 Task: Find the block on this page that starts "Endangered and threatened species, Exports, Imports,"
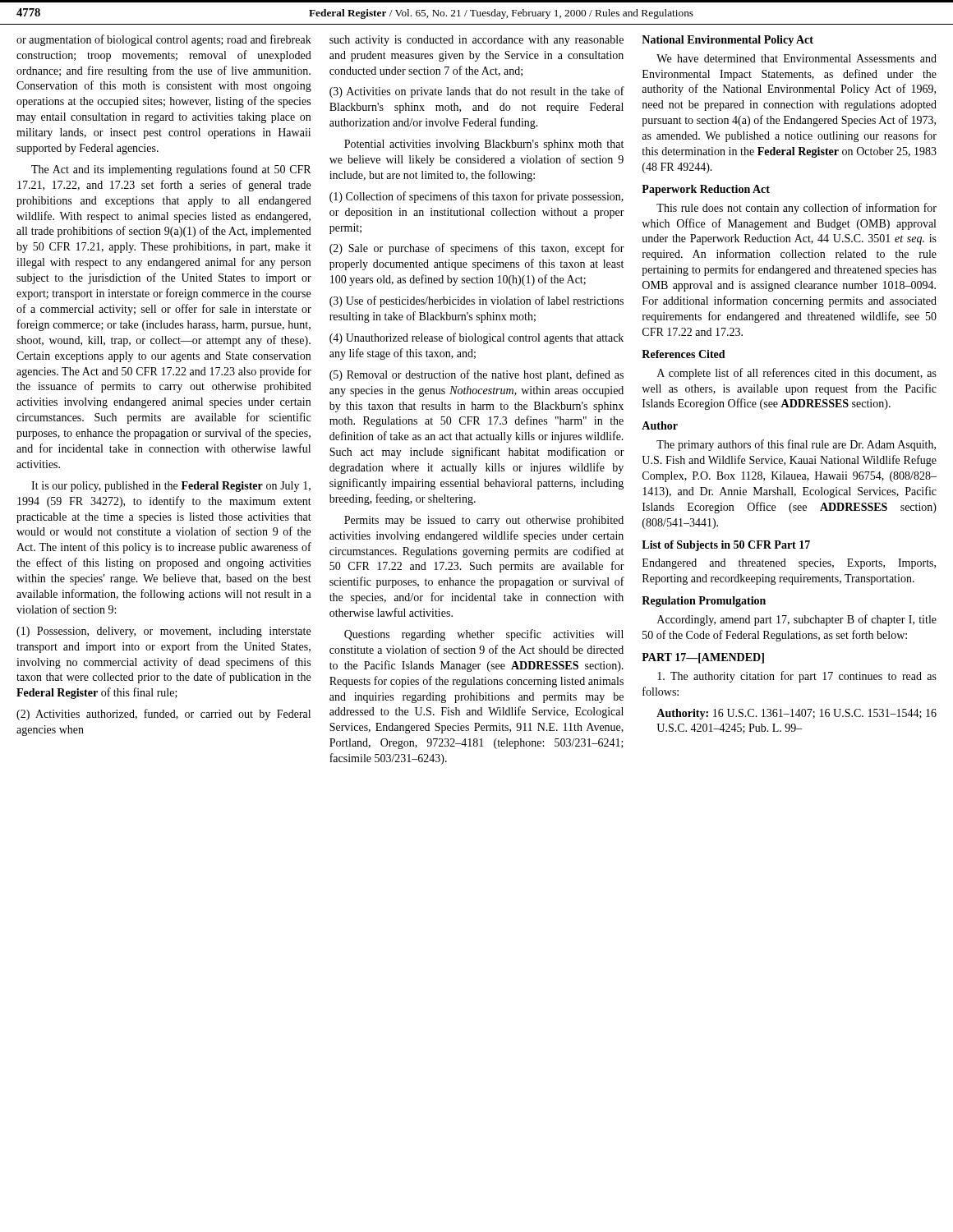tap(789, 572)
